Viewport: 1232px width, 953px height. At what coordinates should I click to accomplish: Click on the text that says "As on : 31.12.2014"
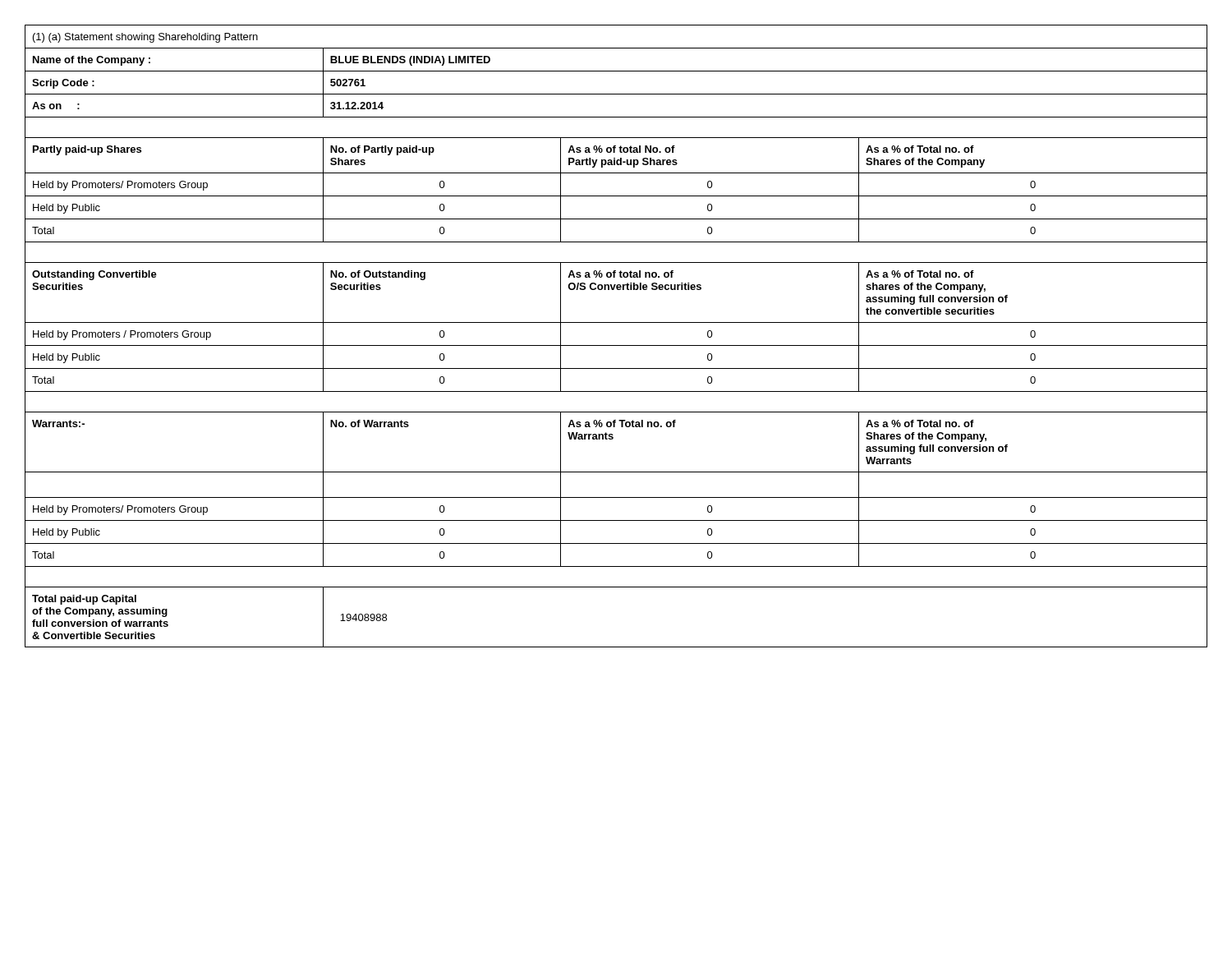[616, 106]
